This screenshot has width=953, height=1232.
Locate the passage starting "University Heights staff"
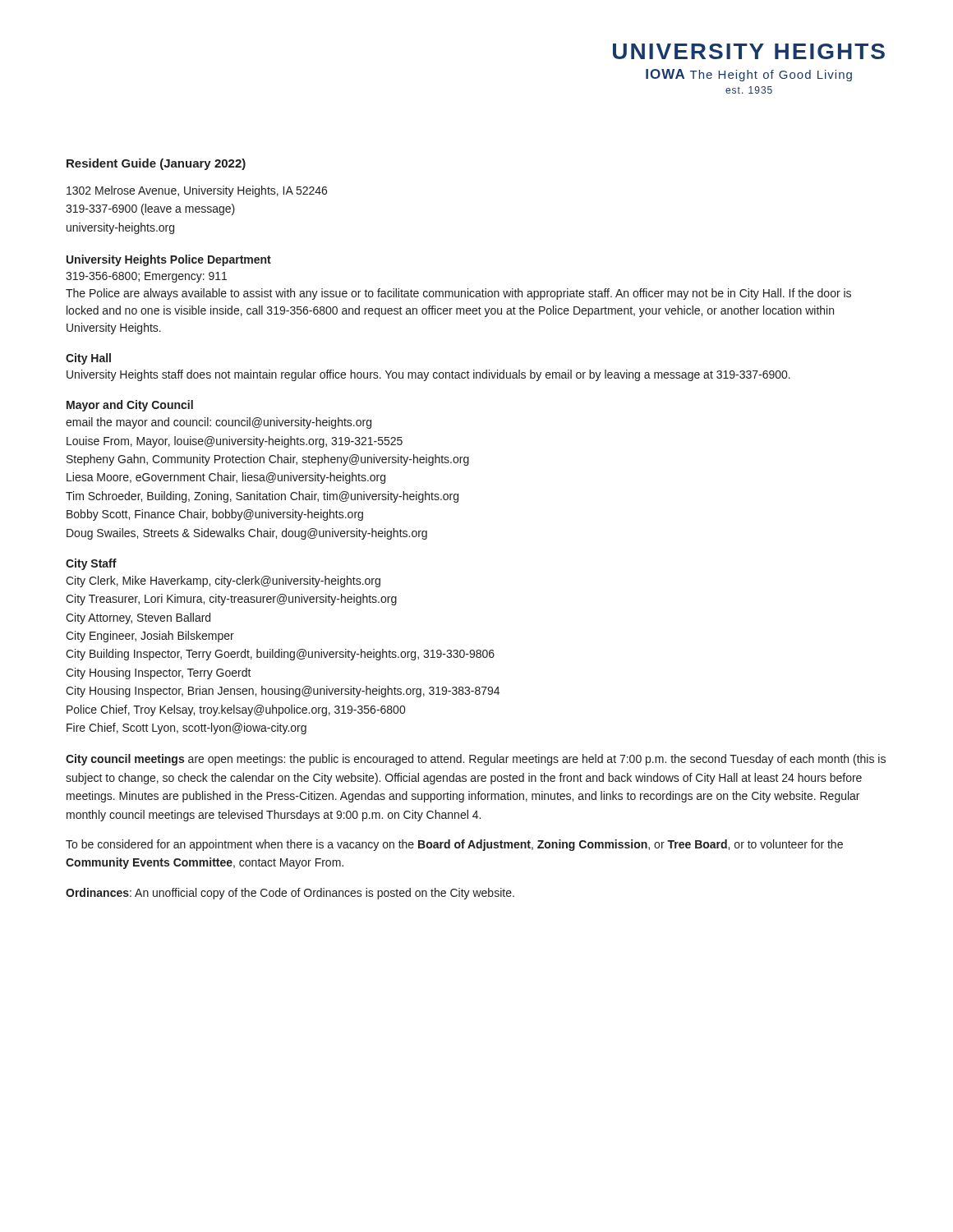(428, 375)
